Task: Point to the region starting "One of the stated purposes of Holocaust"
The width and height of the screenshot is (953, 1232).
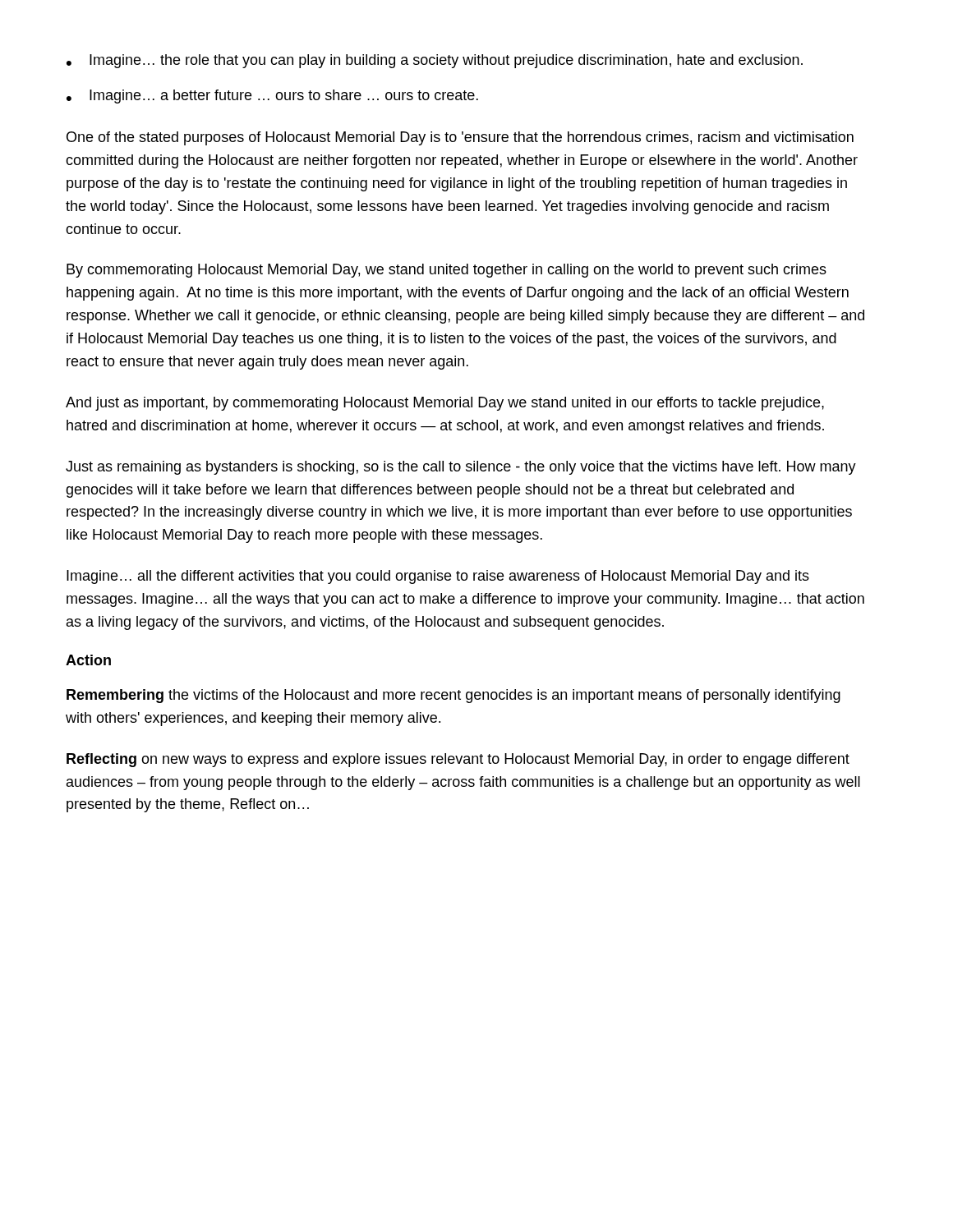Action: pos(462,183)
